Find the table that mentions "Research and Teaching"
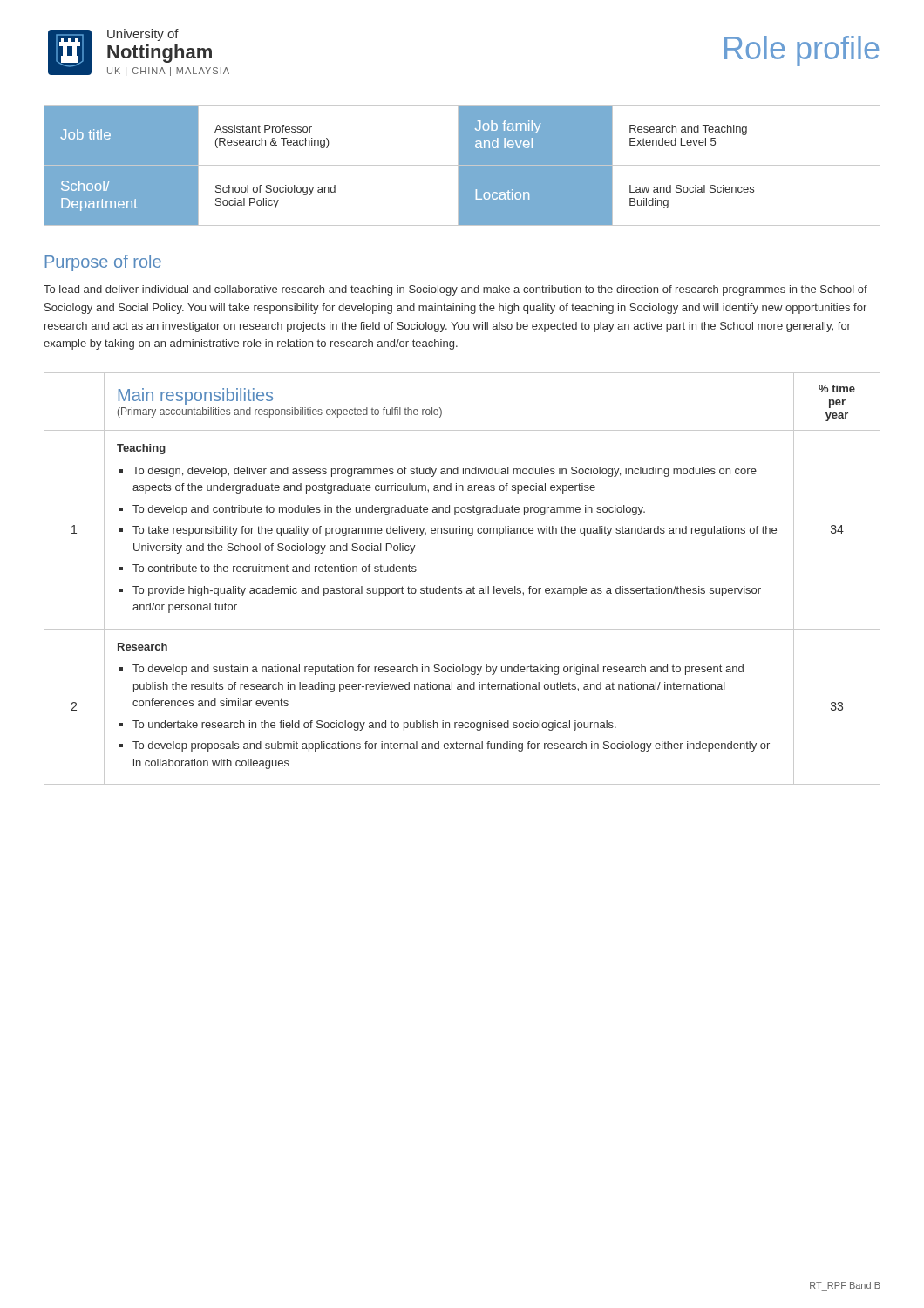This screenshot has height=1308, width=924. (462, 165)
